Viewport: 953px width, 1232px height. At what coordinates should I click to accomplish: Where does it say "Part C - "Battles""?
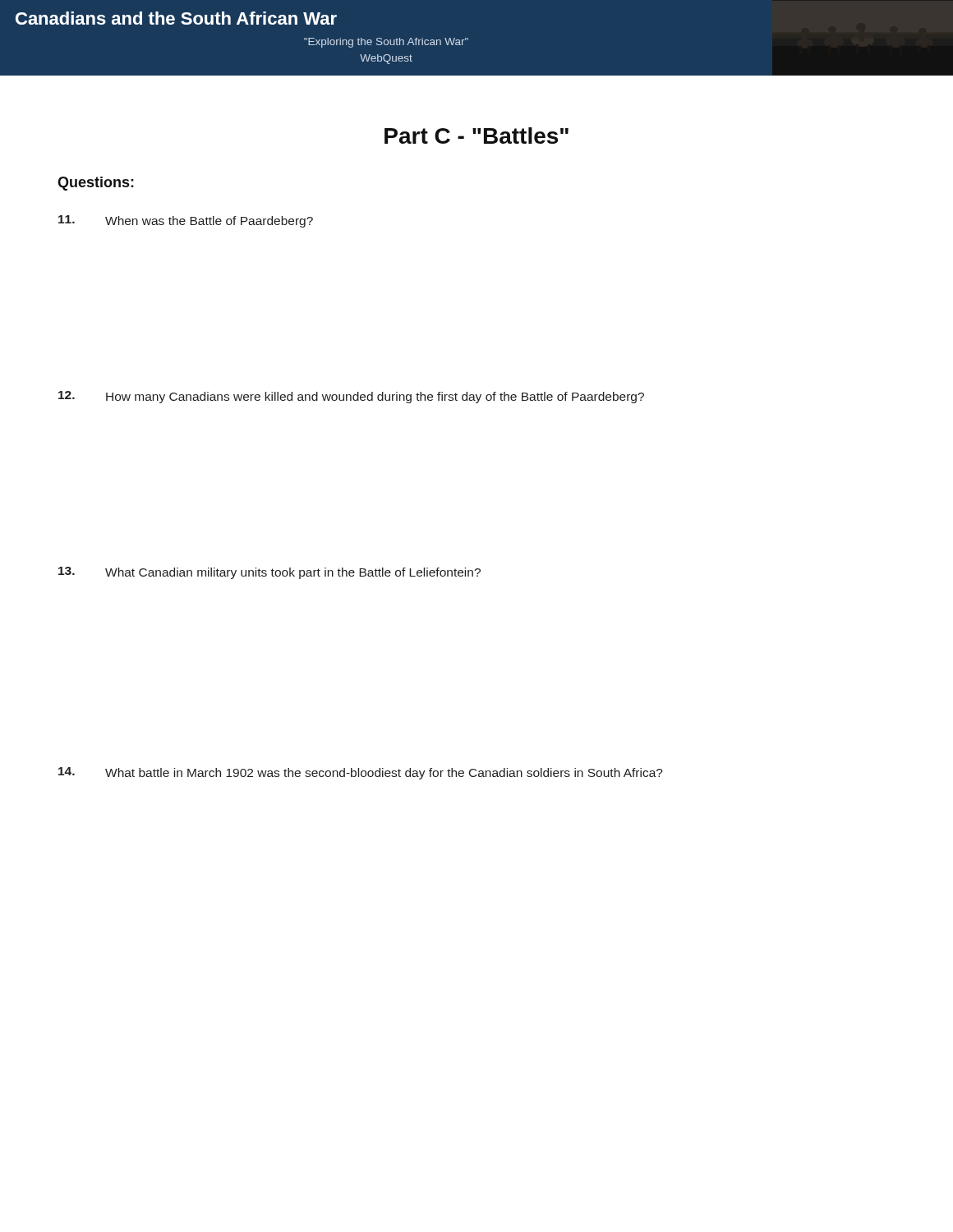476,136
